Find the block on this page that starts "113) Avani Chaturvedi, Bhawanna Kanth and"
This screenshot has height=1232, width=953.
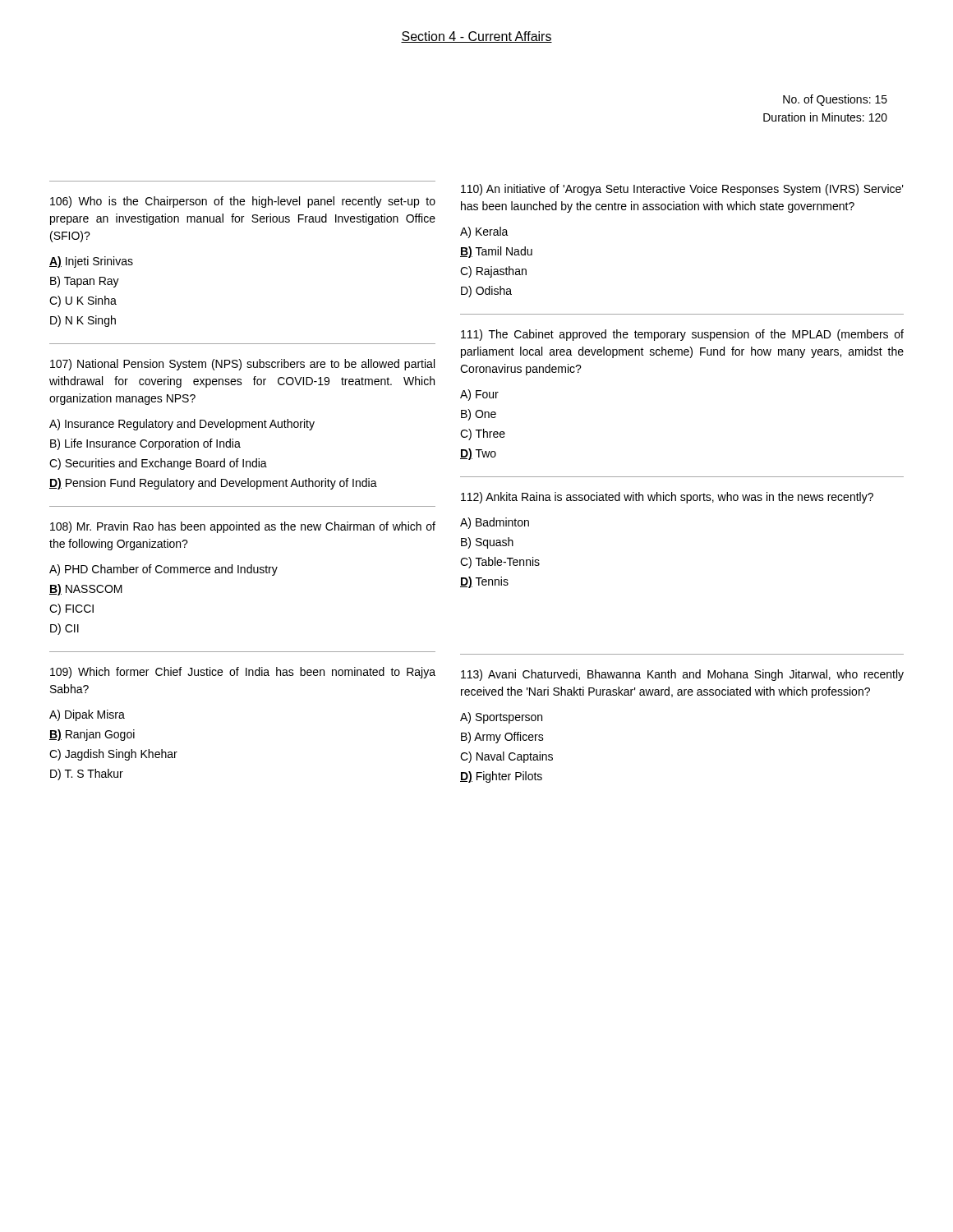tap(682, 675)
